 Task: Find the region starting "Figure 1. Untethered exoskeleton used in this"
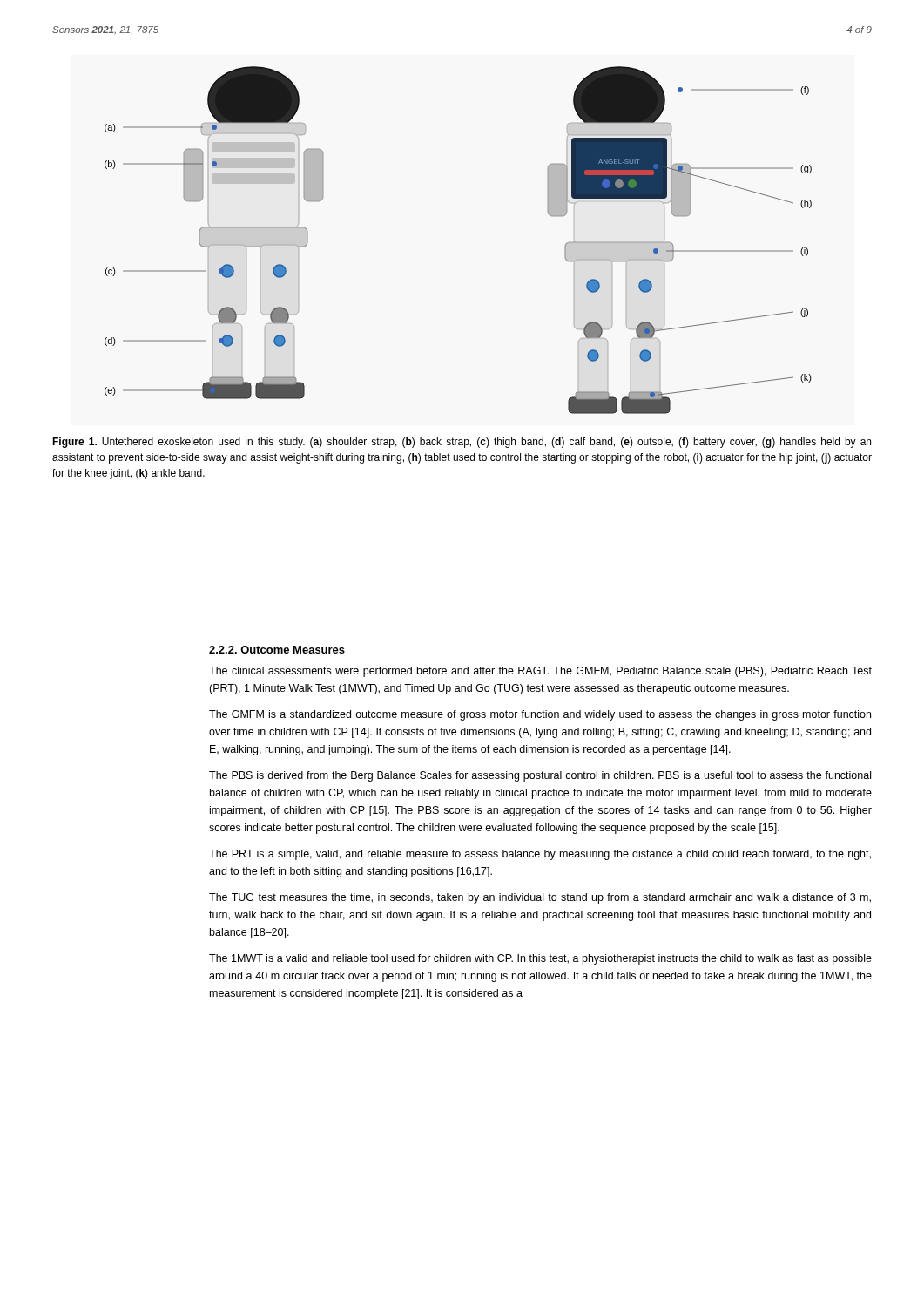pyautogui.click(x=462, y=457)
